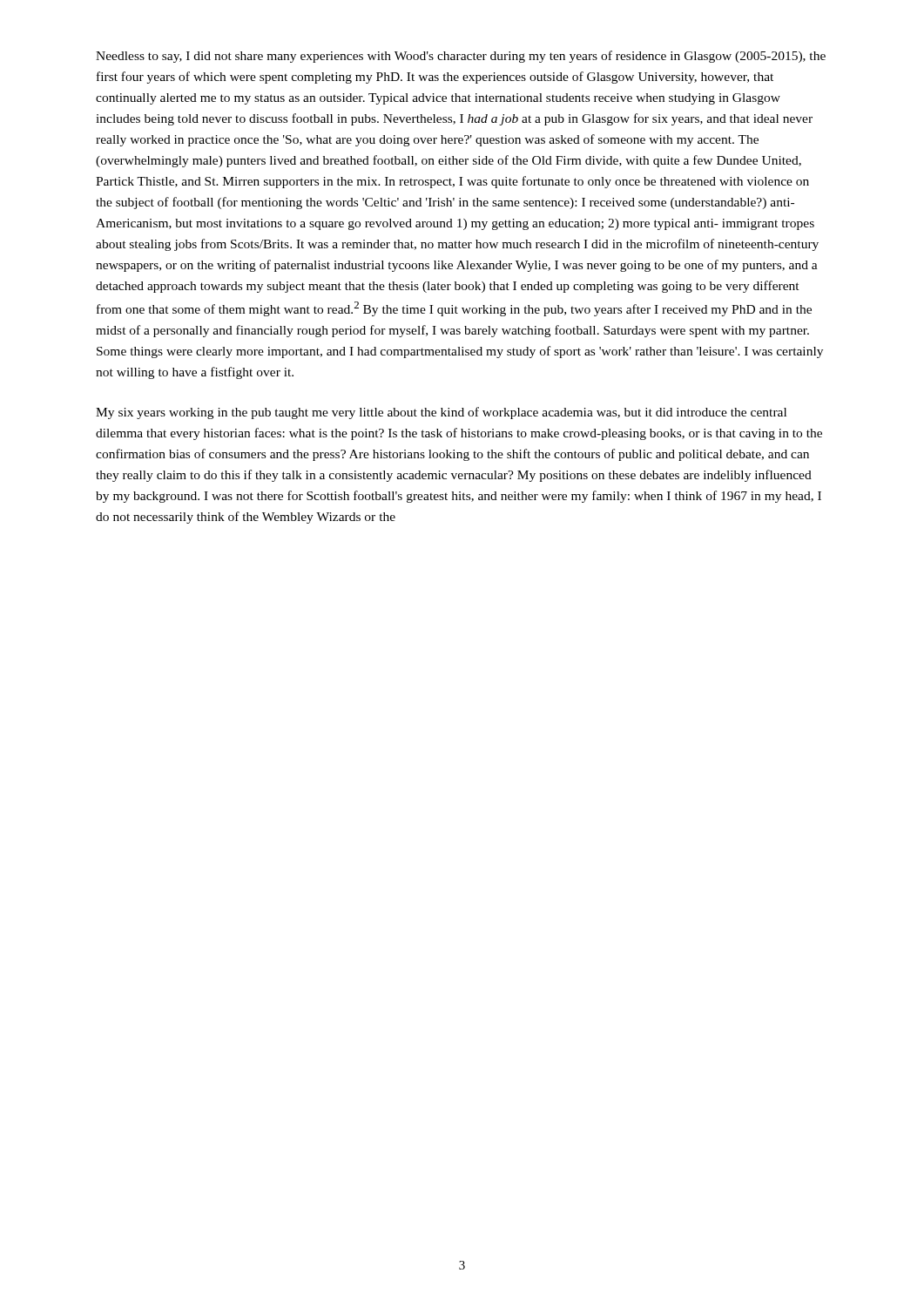Viewport: 924px width, 1307px height.
Task: Point to the block beginning "My six years working in"
Action: click(x=459, y=464)
